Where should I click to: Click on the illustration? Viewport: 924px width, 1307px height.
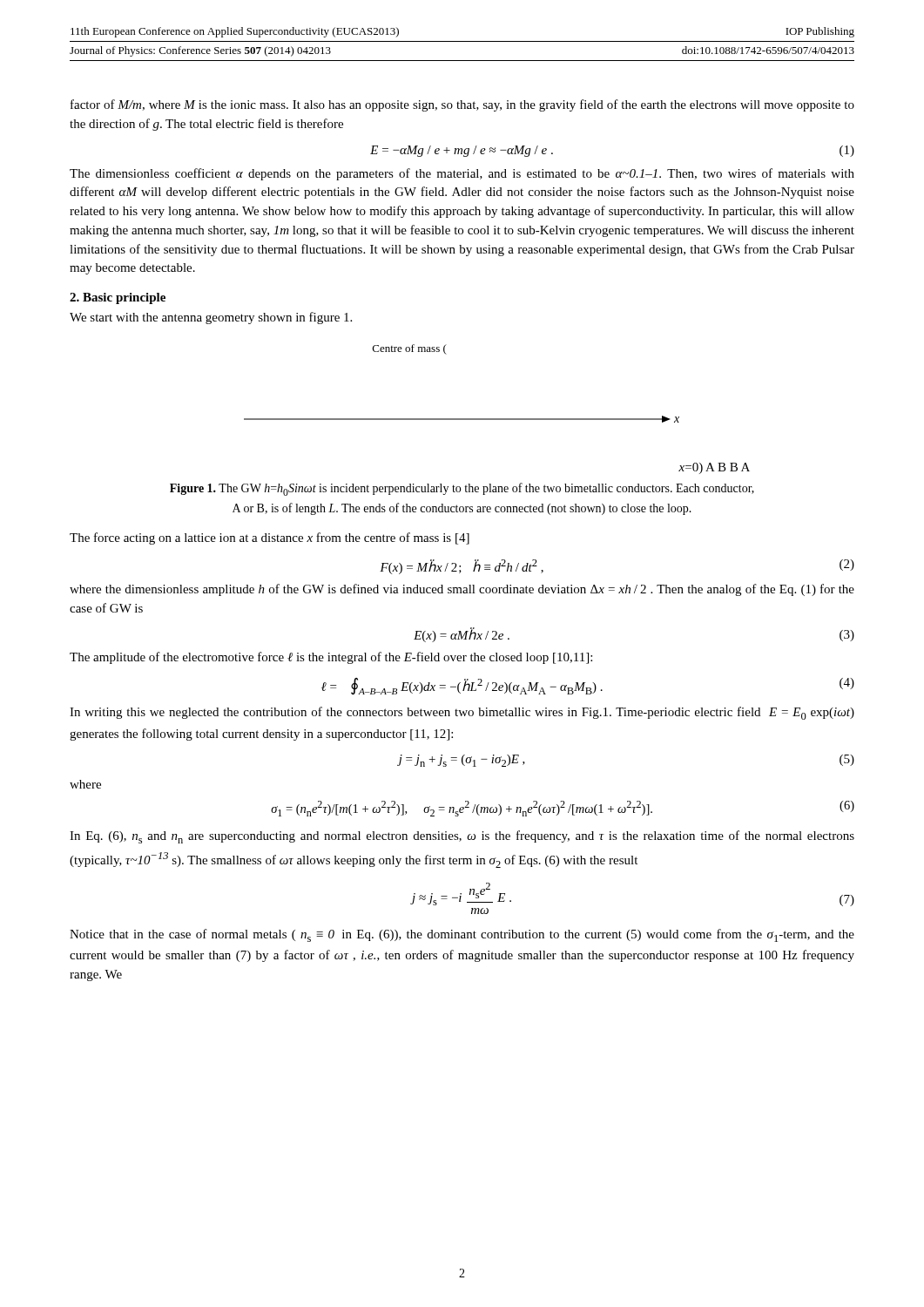pos(462,405)
